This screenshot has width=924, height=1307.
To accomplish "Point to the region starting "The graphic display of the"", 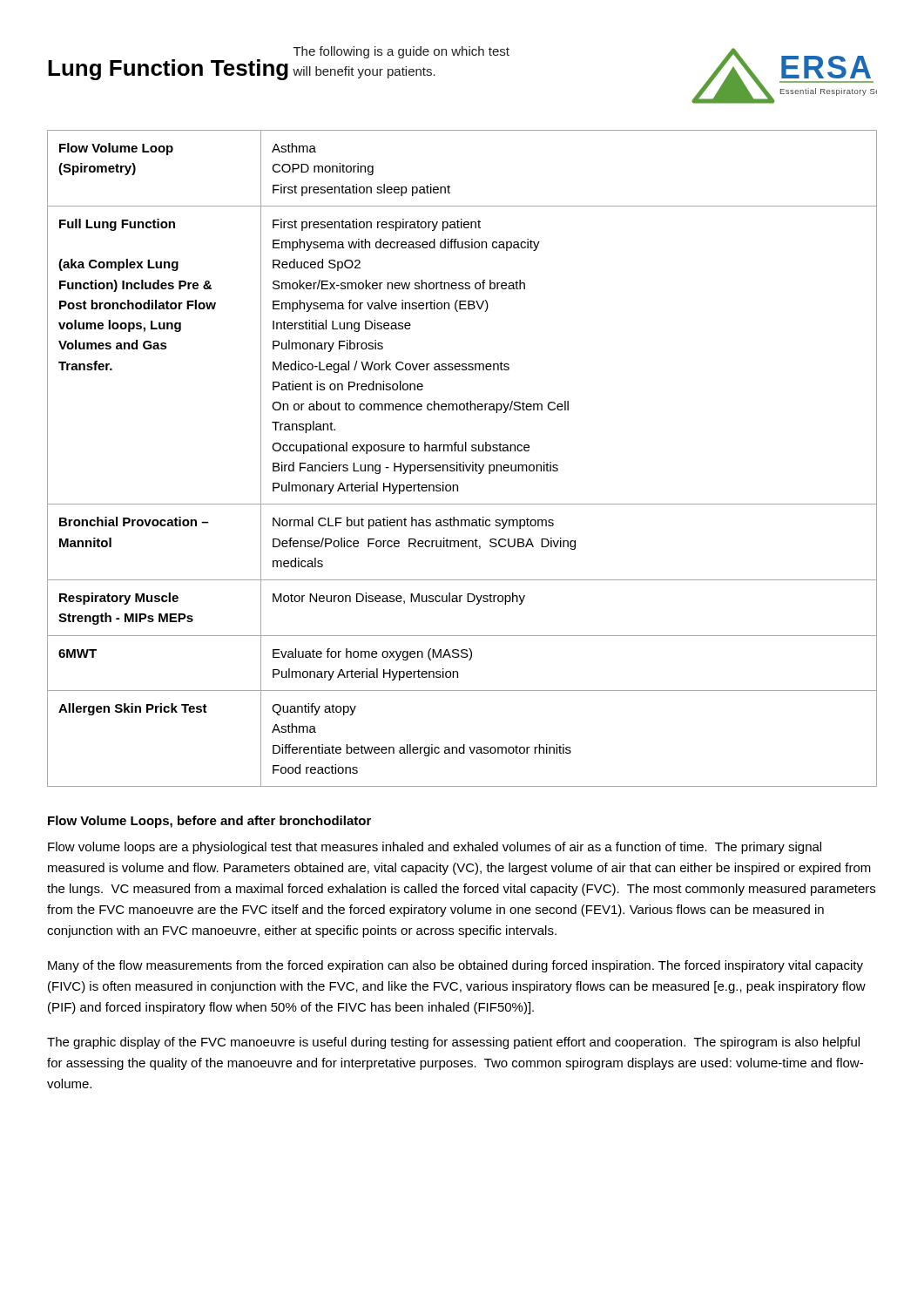I will (462, 1063).
